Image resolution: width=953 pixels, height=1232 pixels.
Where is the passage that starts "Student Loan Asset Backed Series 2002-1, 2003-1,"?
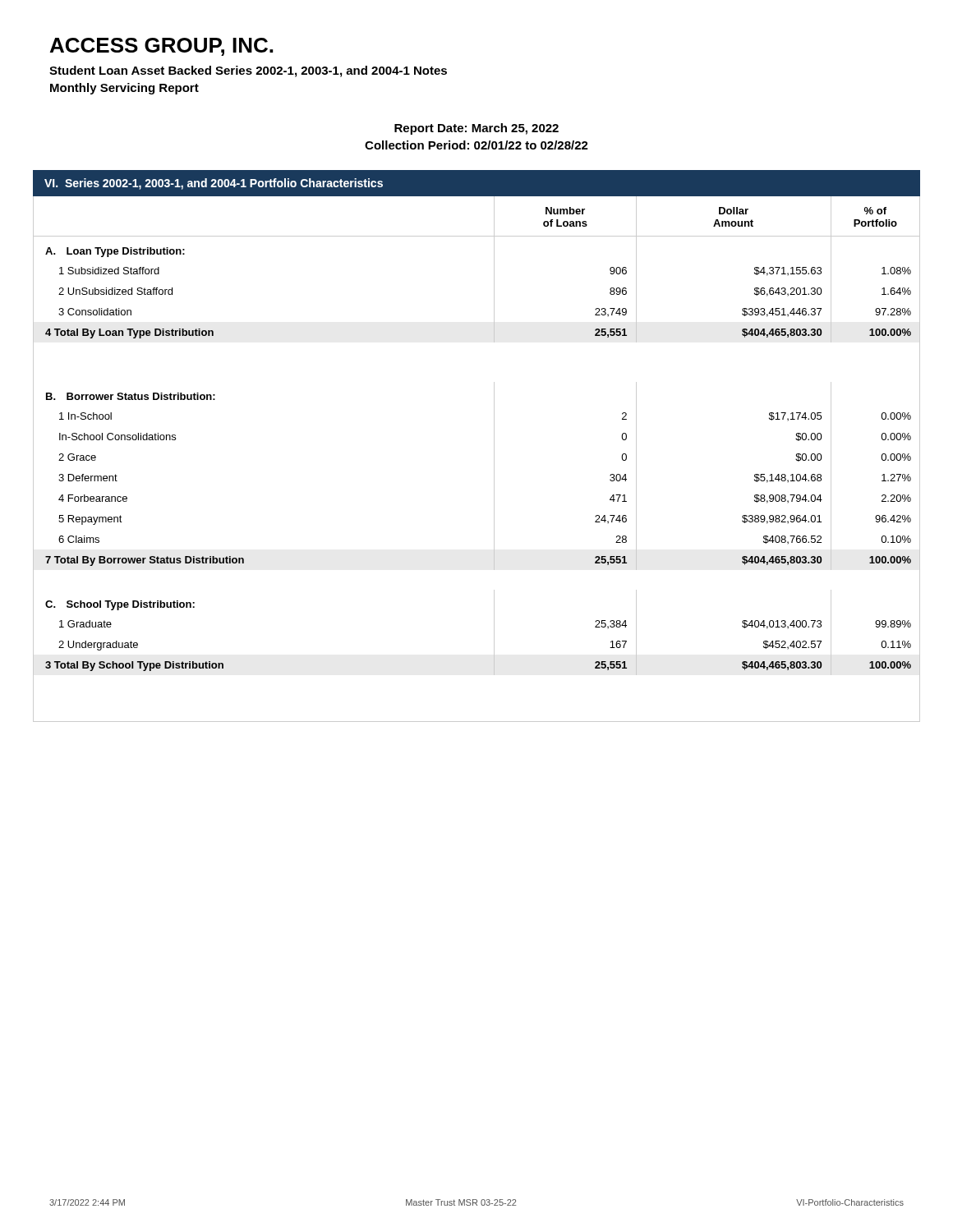(248, 70)
